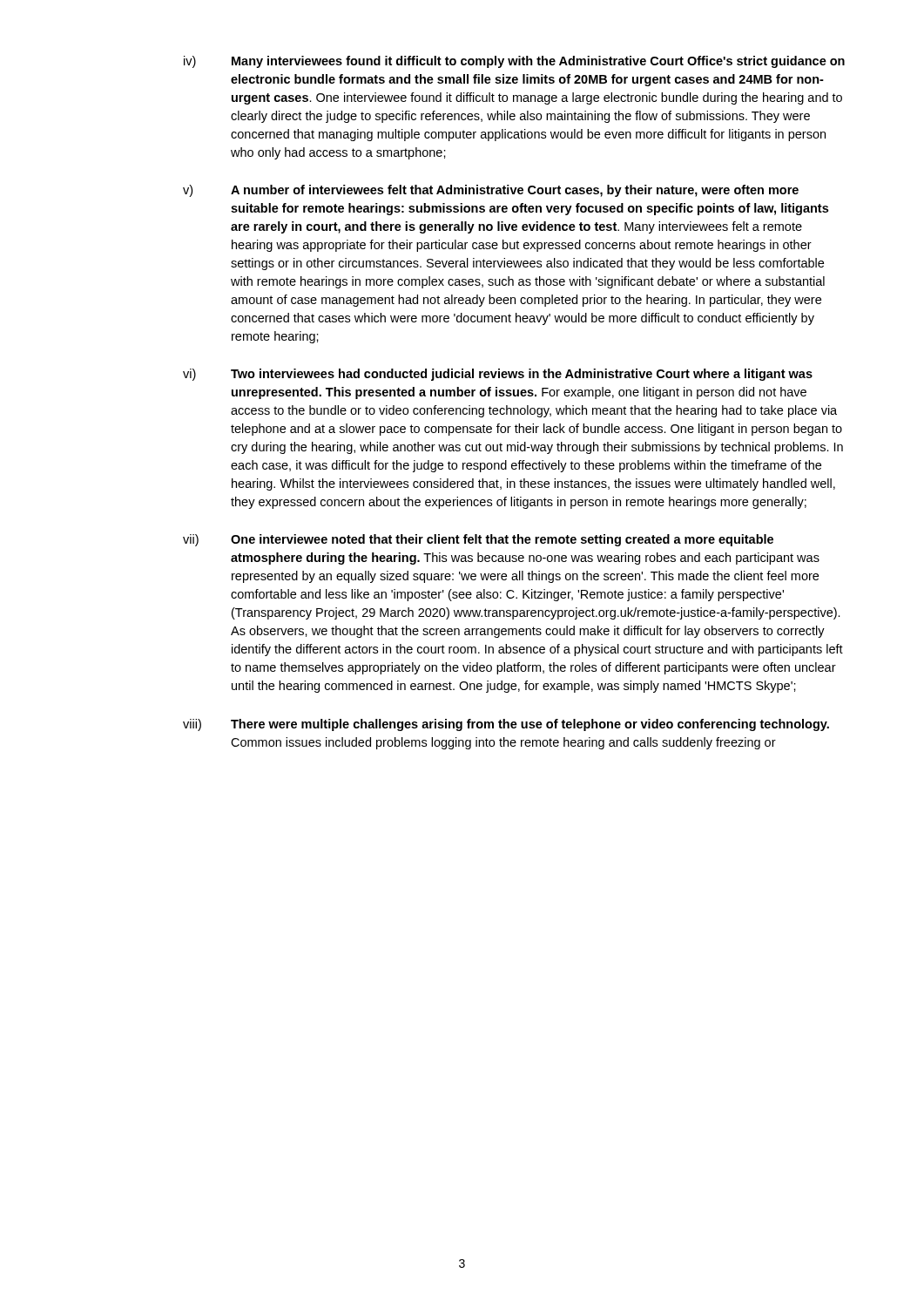Click on the list item that reads "iv) Many interviewees found"
Viewport: 924px width, 1307px height.
click(514, 107)
